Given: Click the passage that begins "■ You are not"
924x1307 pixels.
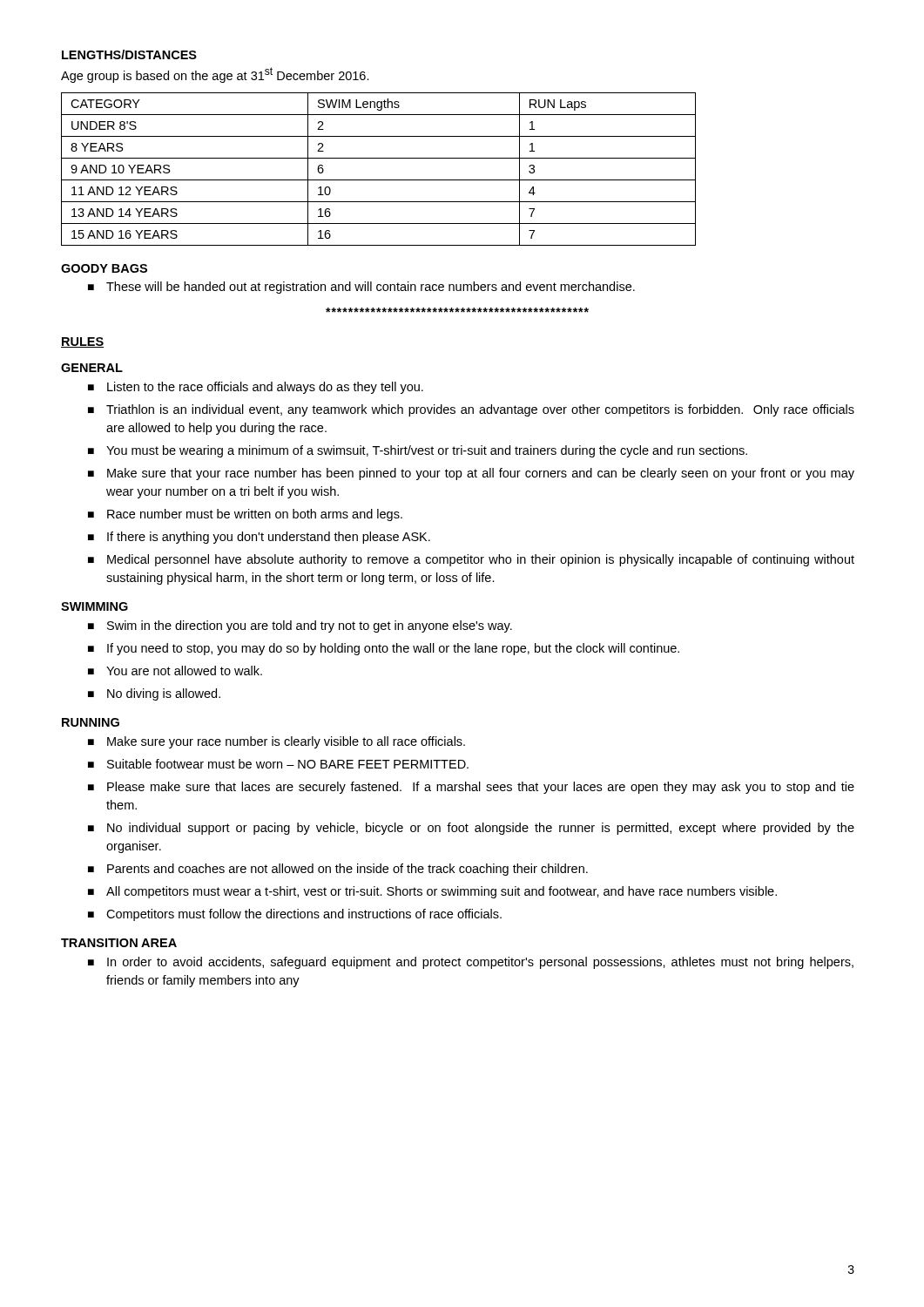Looking at the screenshot, I should click(x=175, y=670).
